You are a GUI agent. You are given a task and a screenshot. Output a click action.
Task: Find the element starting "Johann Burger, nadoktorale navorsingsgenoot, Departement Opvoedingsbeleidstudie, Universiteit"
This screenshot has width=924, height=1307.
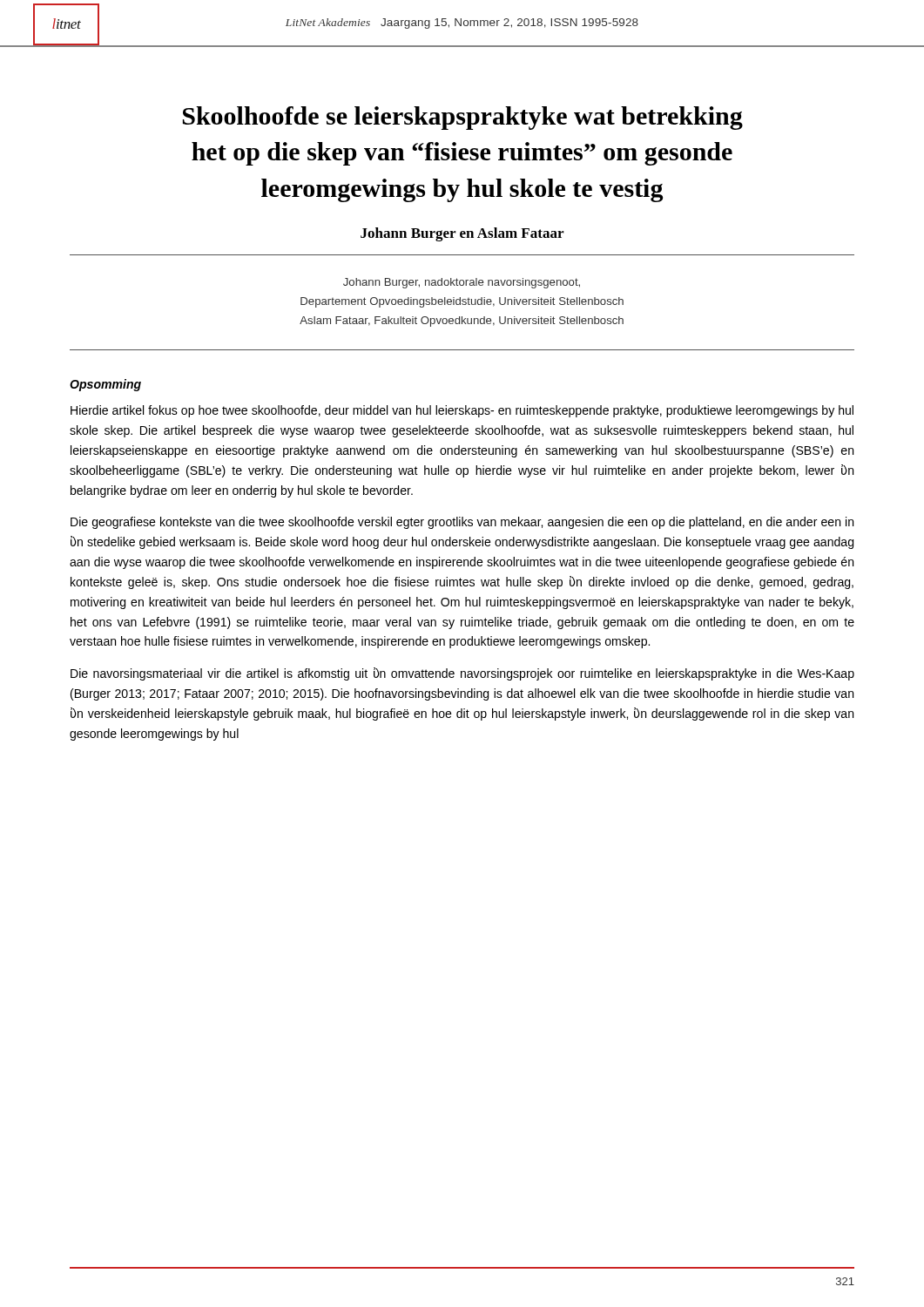[462, 301]
